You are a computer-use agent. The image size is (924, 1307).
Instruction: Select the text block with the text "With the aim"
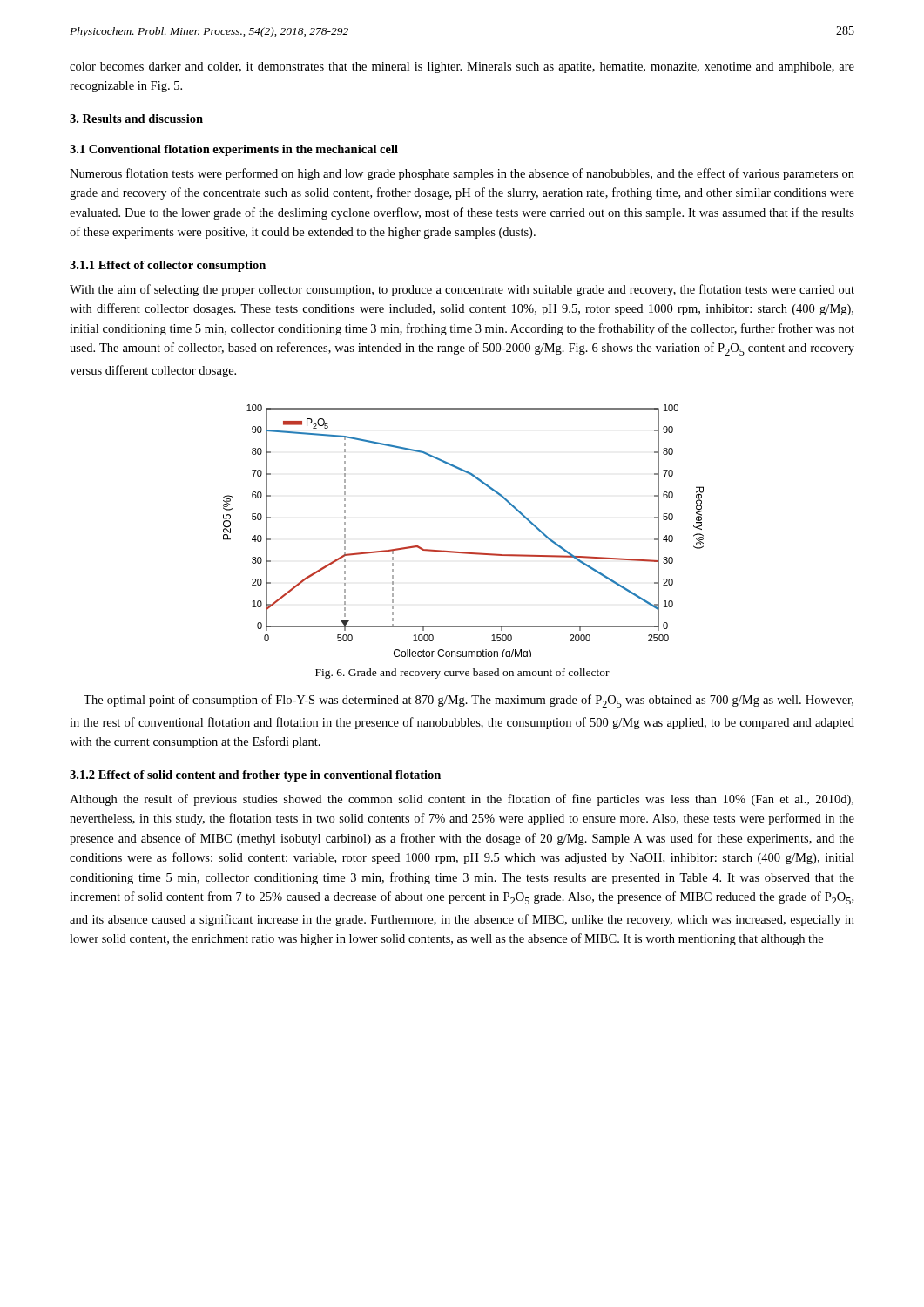pyautogui.click(x=462, y=330)
